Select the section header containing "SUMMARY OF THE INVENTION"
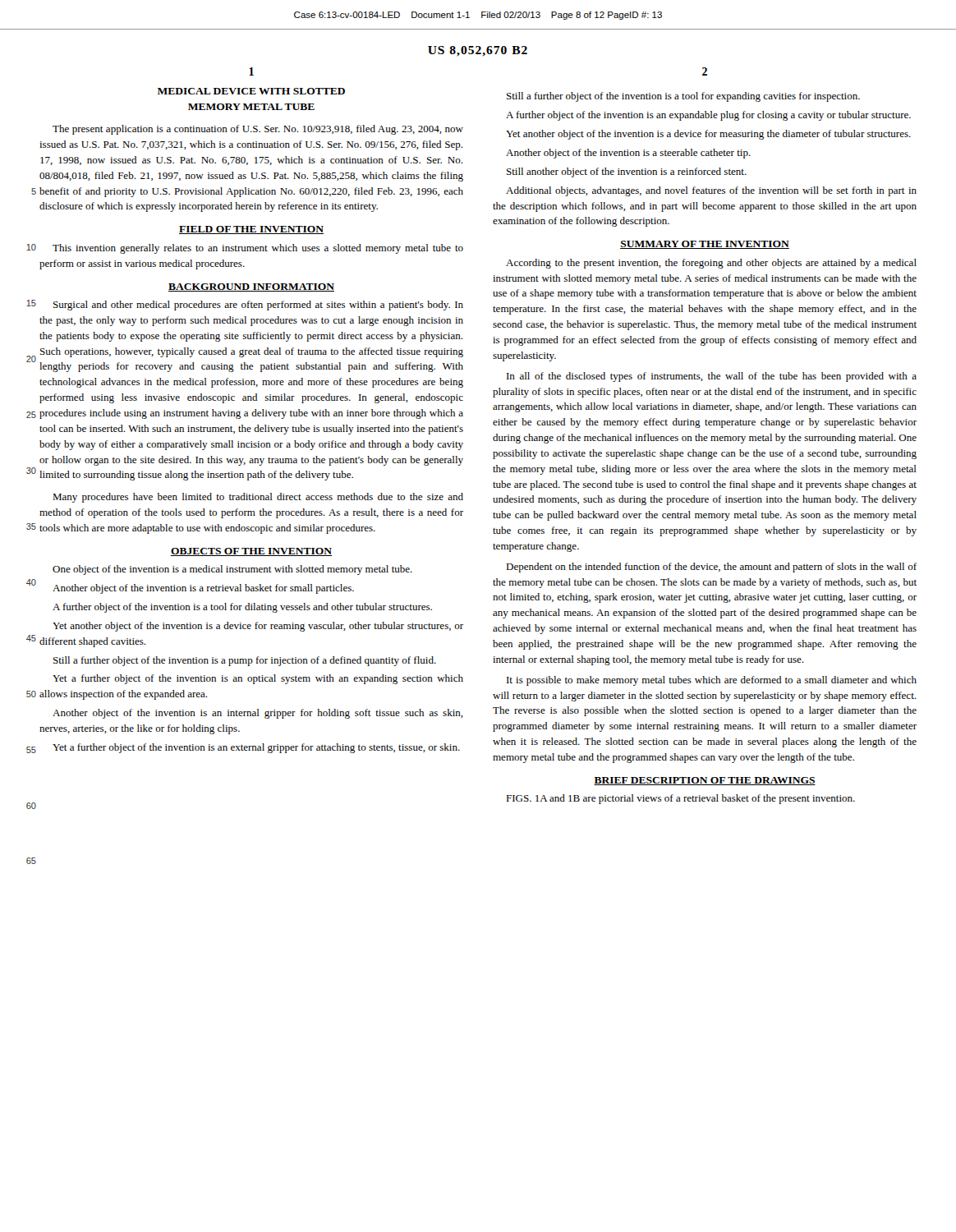This screenshot has width=956, height=1232. click(x=705, y=244)
